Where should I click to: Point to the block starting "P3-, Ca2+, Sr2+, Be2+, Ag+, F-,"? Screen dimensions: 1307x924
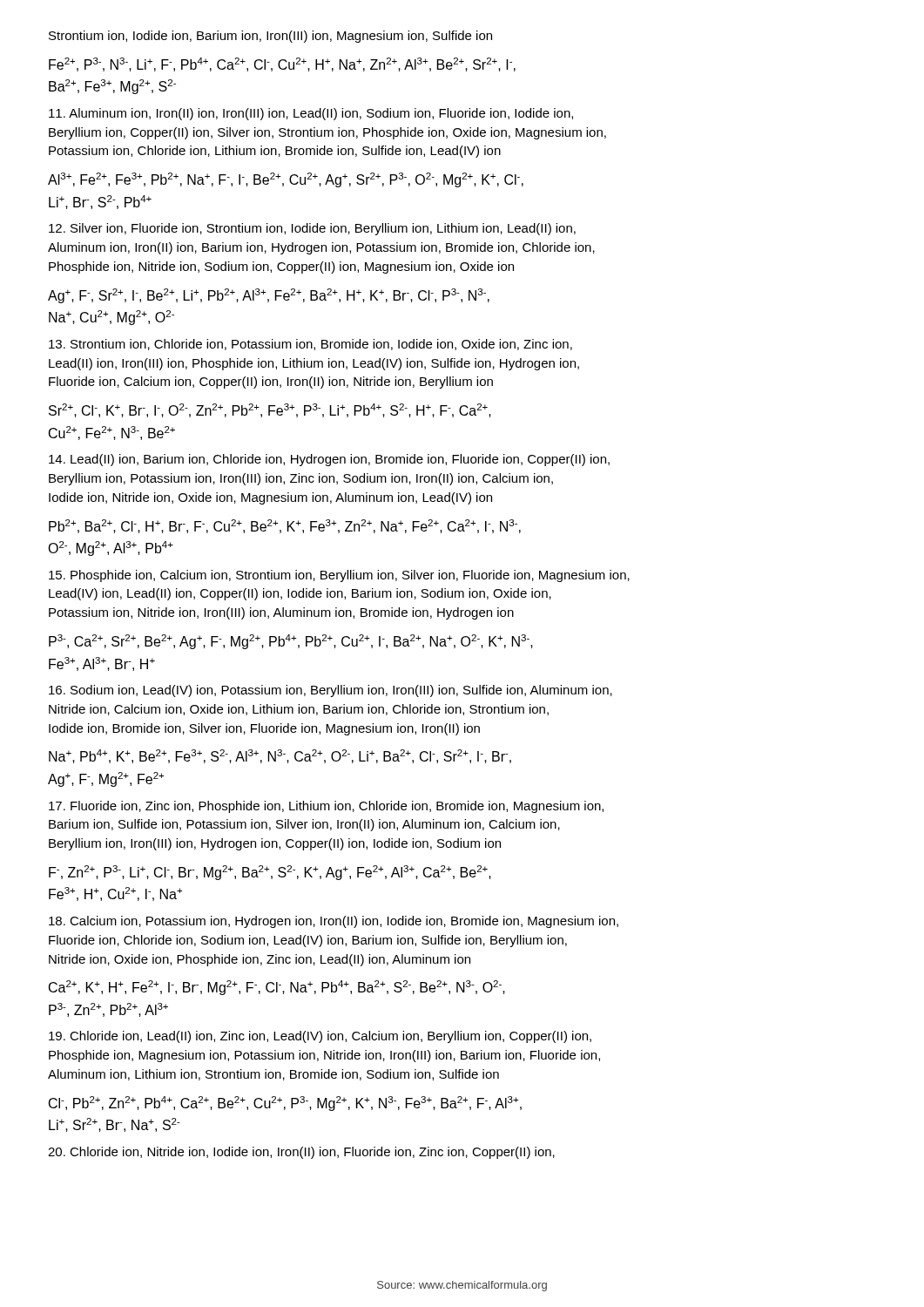(291, 652)
